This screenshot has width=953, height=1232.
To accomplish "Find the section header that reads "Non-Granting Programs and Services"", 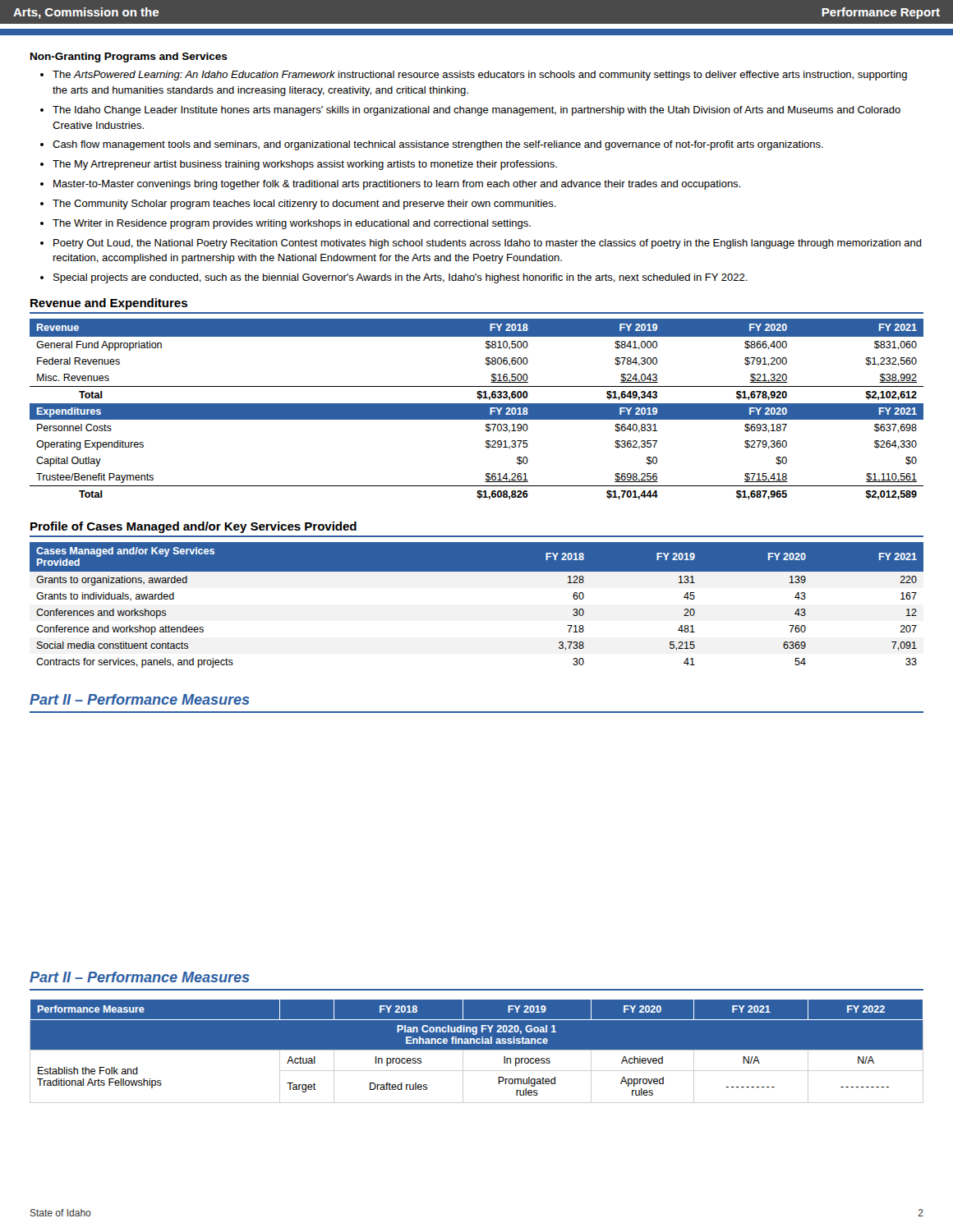I will click(128, 56).
